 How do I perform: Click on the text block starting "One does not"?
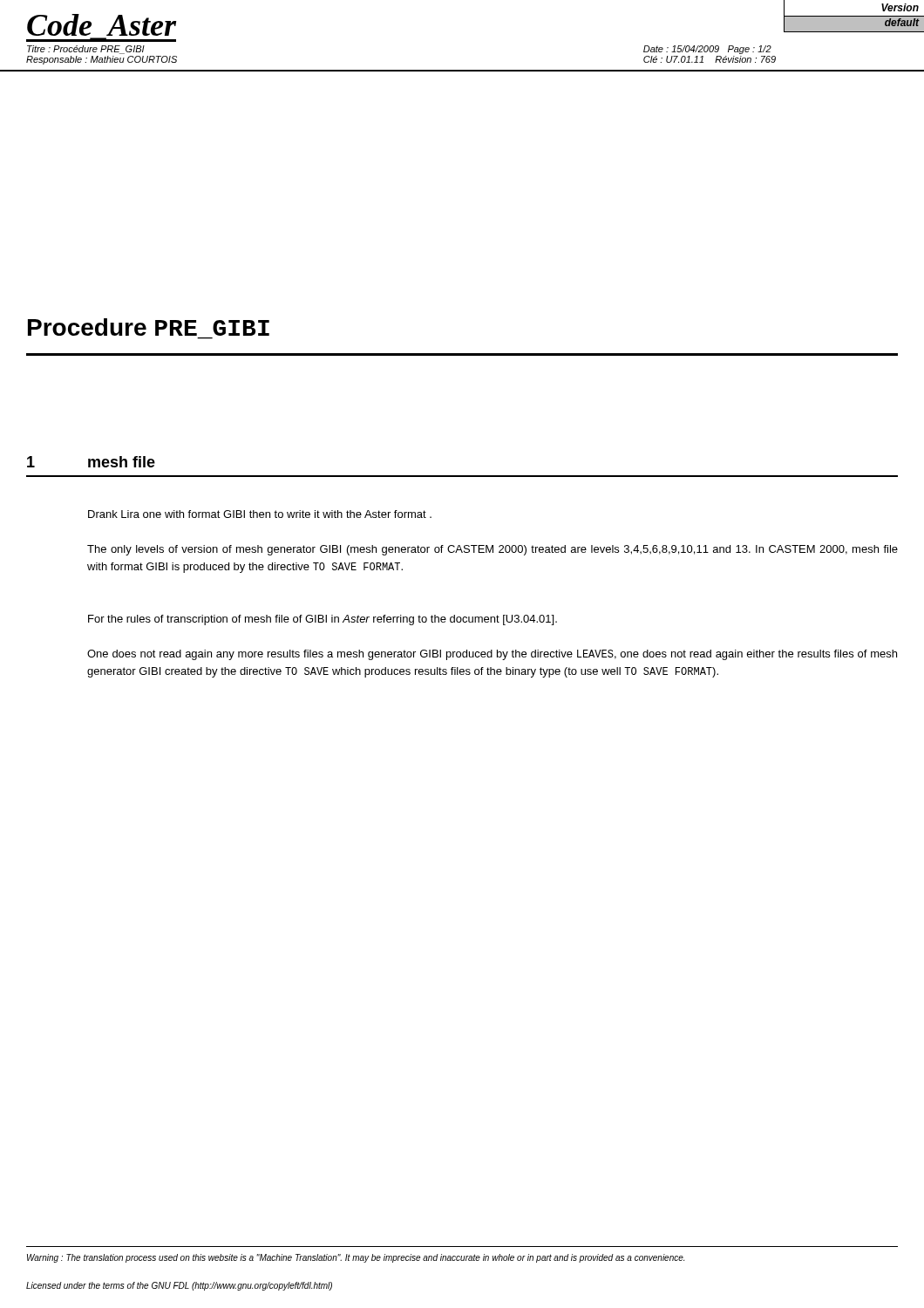point(492,663)
